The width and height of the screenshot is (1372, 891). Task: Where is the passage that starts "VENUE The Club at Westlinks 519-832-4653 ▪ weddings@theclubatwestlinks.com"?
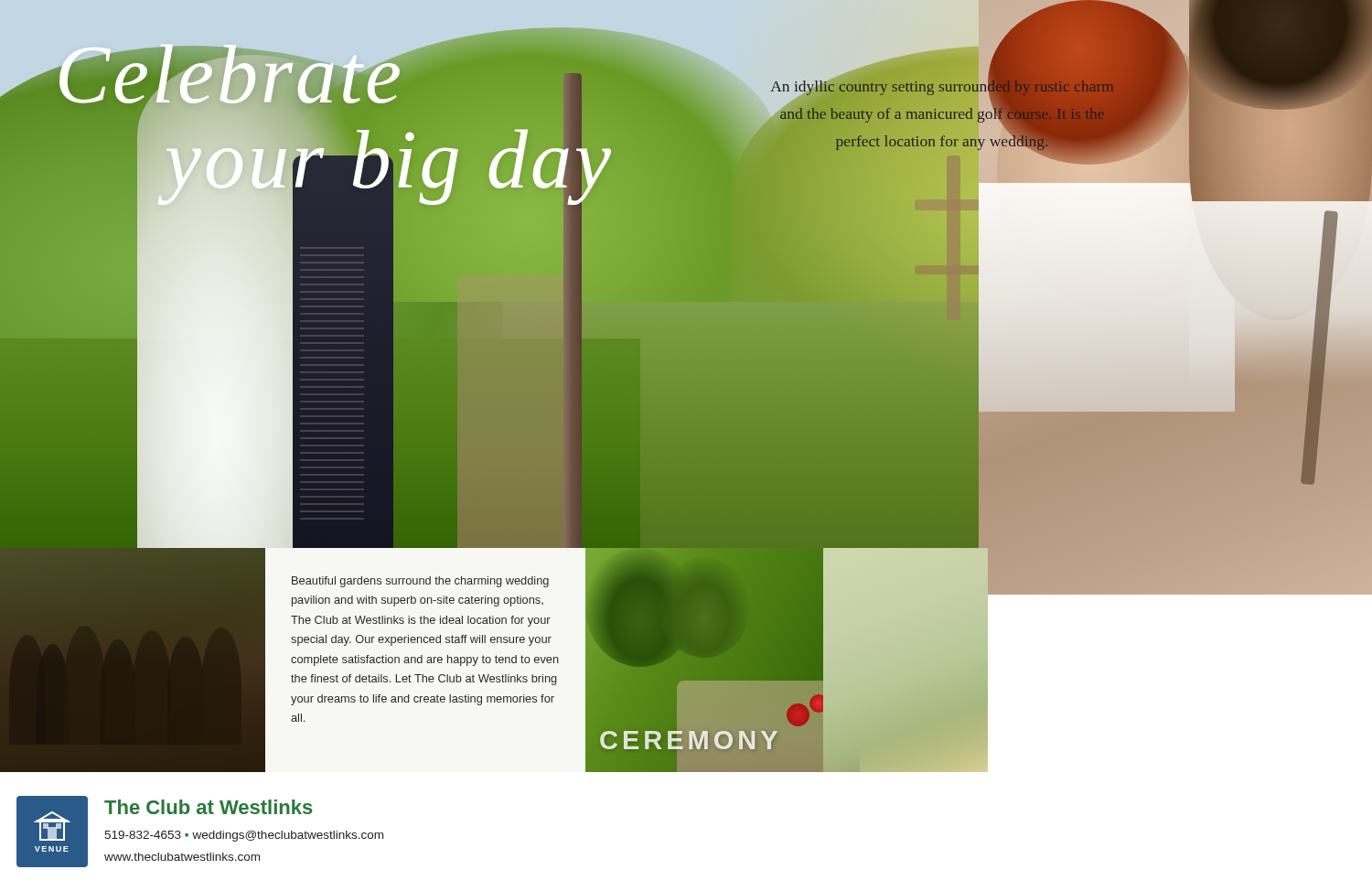[200, 832]
